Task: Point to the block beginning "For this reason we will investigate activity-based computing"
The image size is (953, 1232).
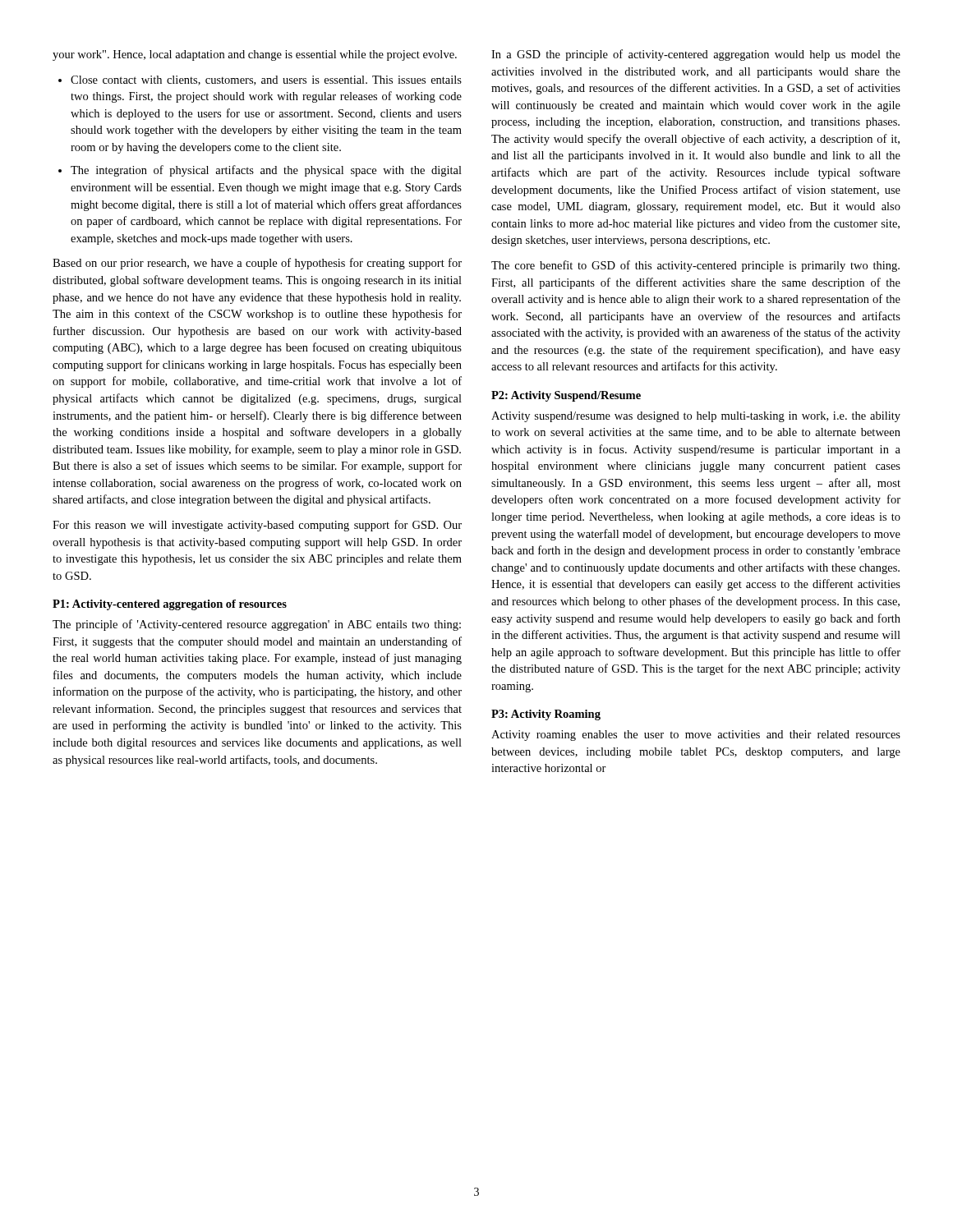Action: [257, 550]
